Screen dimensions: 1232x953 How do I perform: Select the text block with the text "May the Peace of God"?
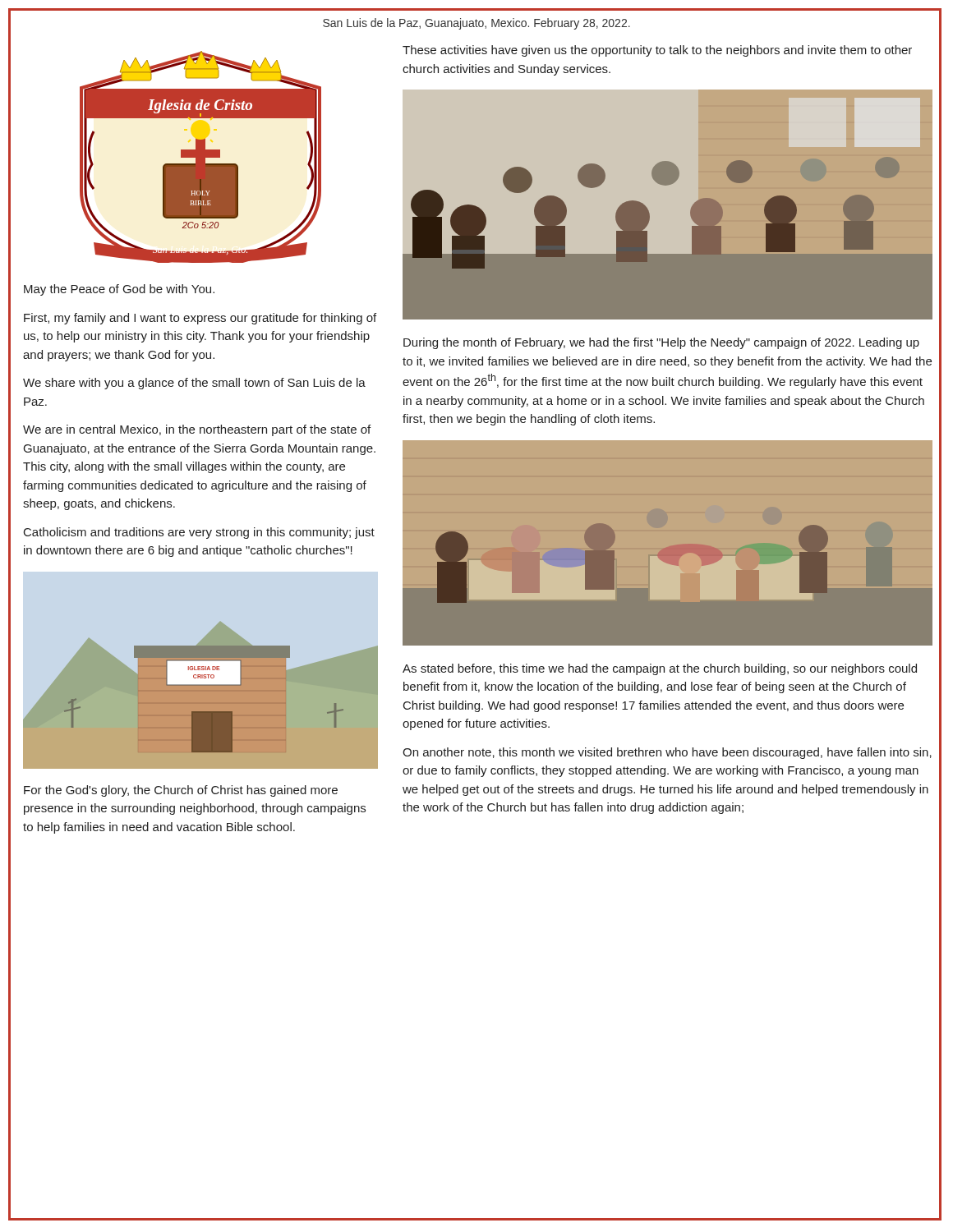click(x=119, y=289)
